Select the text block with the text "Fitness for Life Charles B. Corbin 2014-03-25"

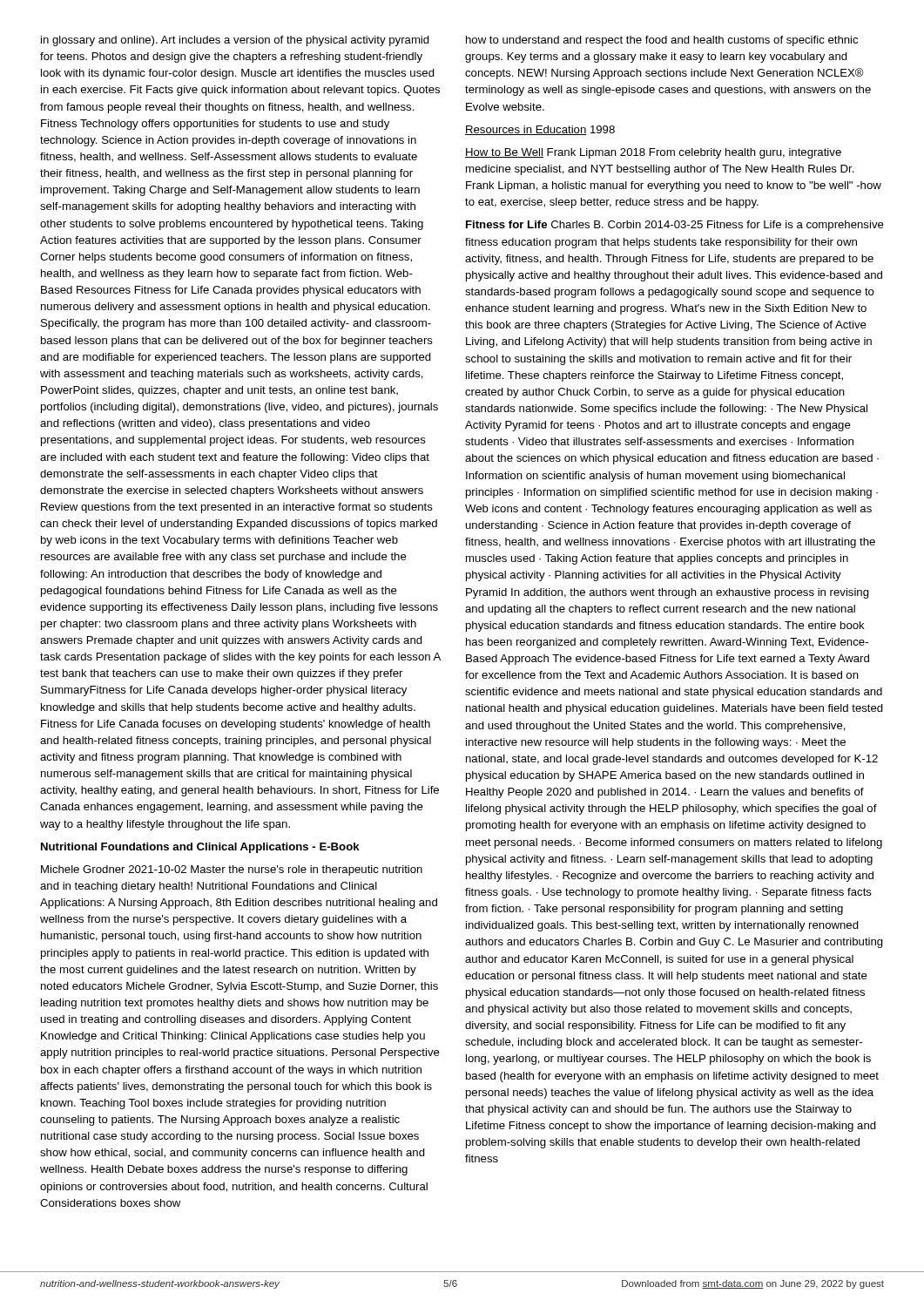tap(674, 692)
